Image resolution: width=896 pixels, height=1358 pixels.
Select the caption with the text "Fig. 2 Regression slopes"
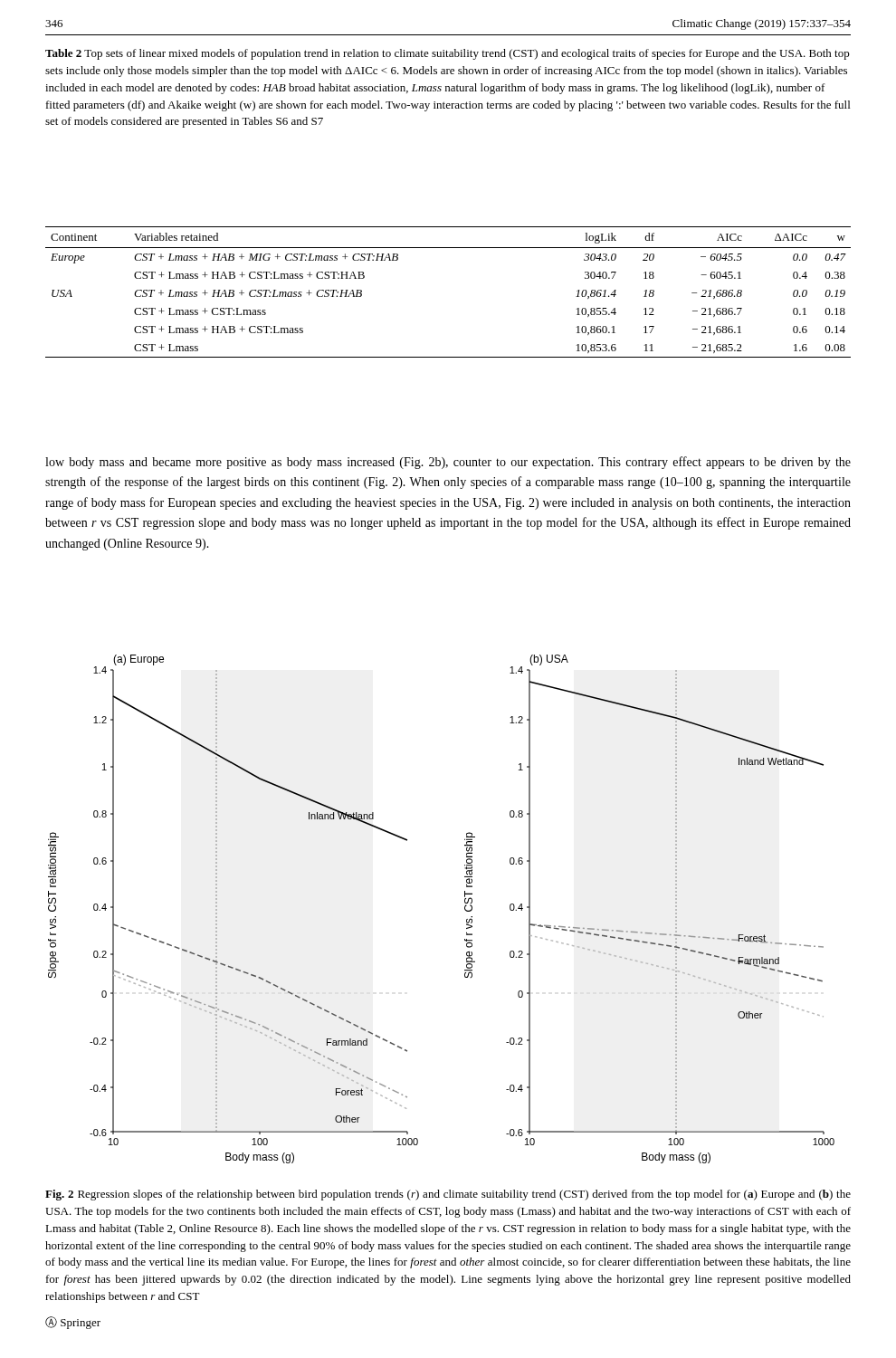448,1245
